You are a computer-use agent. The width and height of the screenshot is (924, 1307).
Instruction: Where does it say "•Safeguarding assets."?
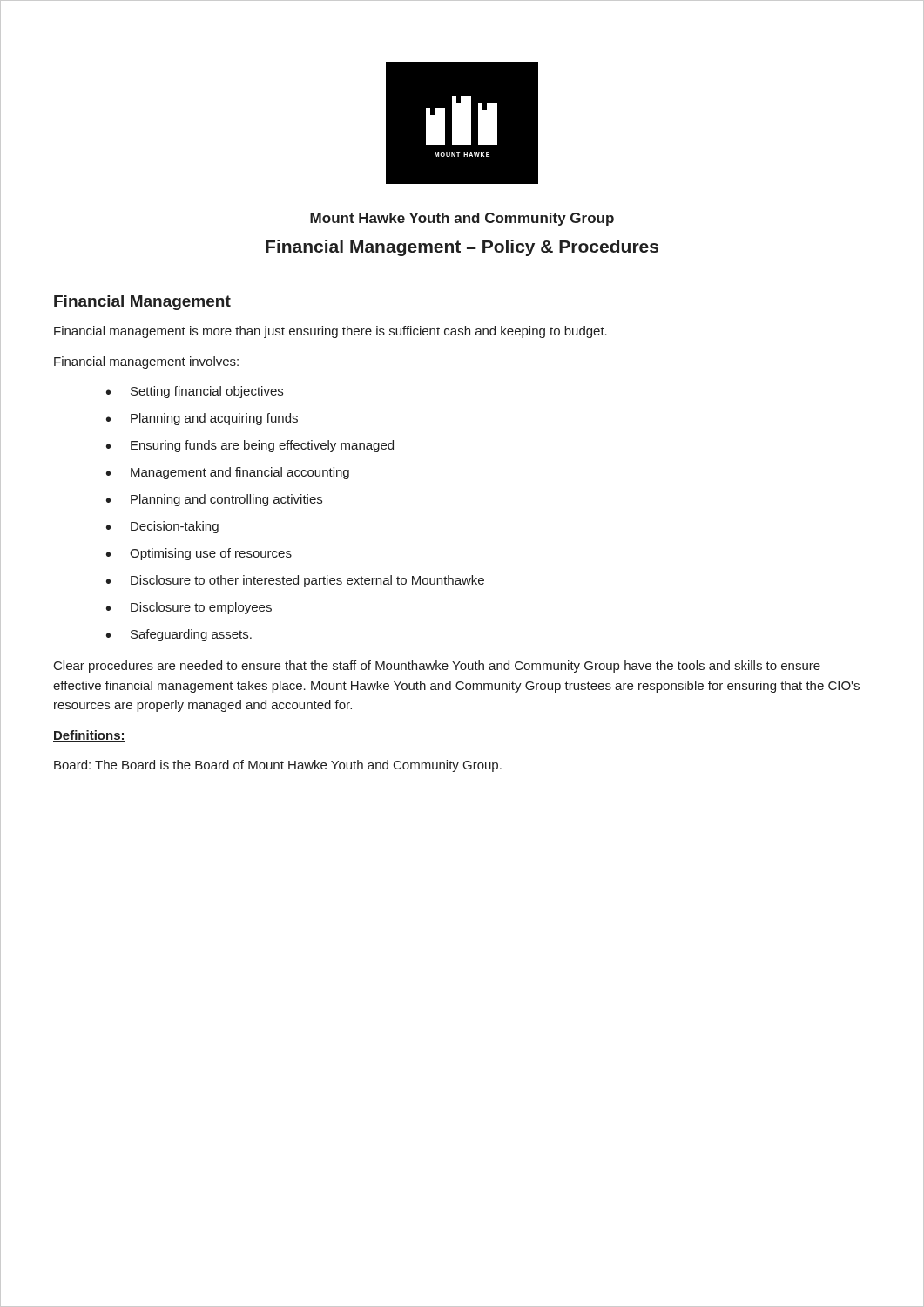coord(179,635)
